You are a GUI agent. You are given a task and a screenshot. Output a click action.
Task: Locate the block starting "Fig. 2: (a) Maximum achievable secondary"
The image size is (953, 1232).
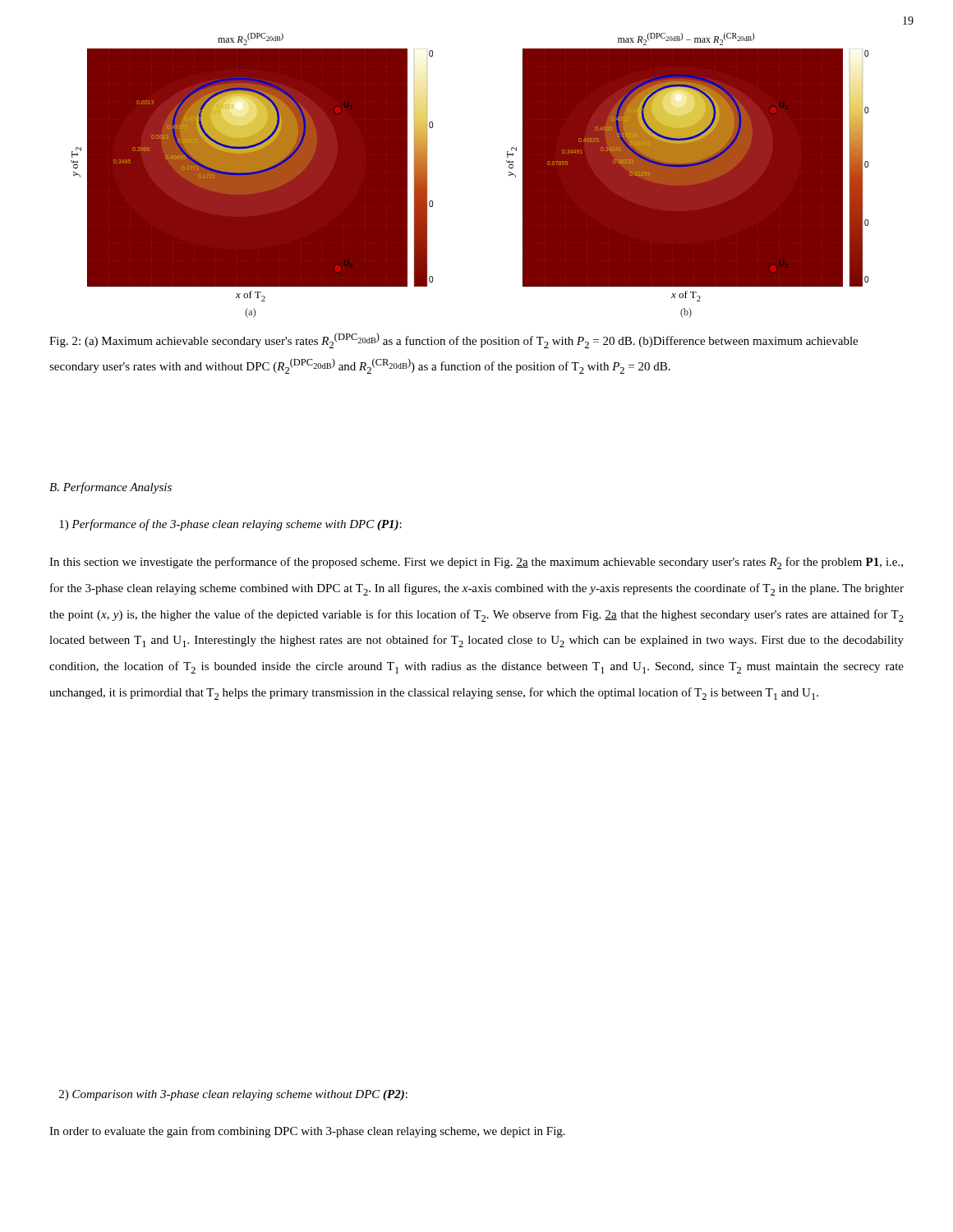[454, 354]
